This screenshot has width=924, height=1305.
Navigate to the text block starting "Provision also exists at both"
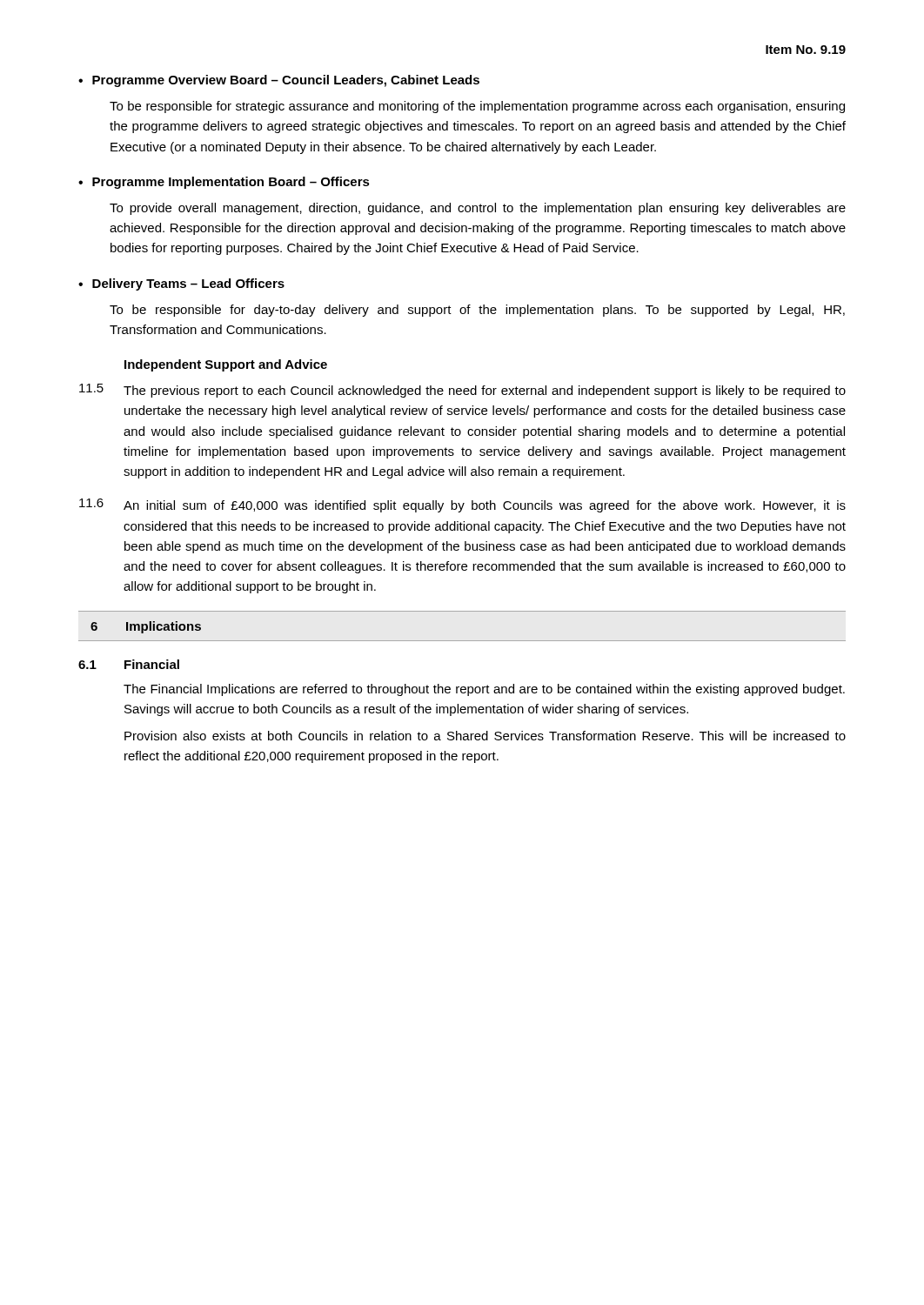[x=485, y=746]
